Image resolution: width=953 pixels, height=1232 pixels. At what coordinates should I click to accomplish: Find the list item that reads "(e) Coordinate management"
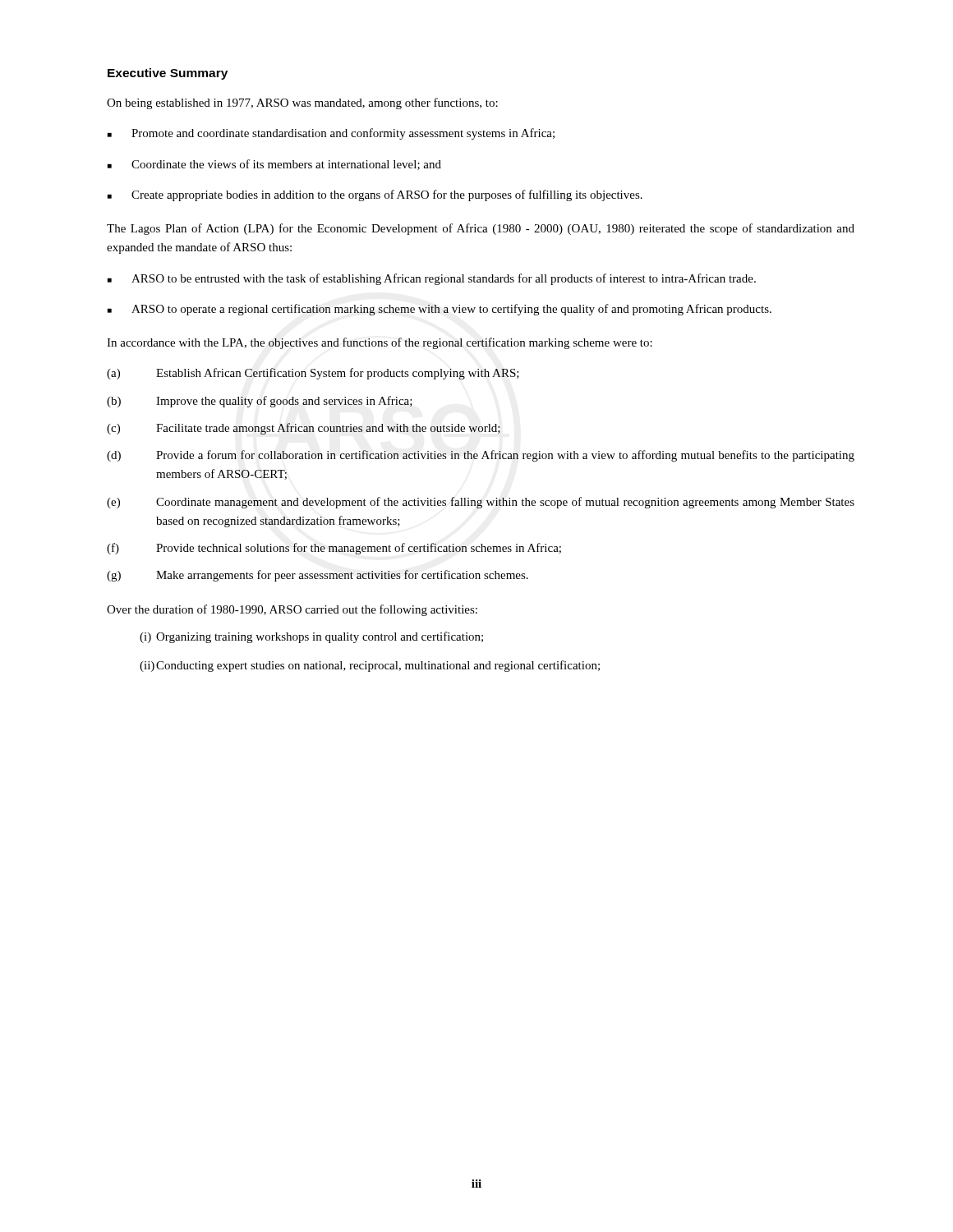(481, 512)
